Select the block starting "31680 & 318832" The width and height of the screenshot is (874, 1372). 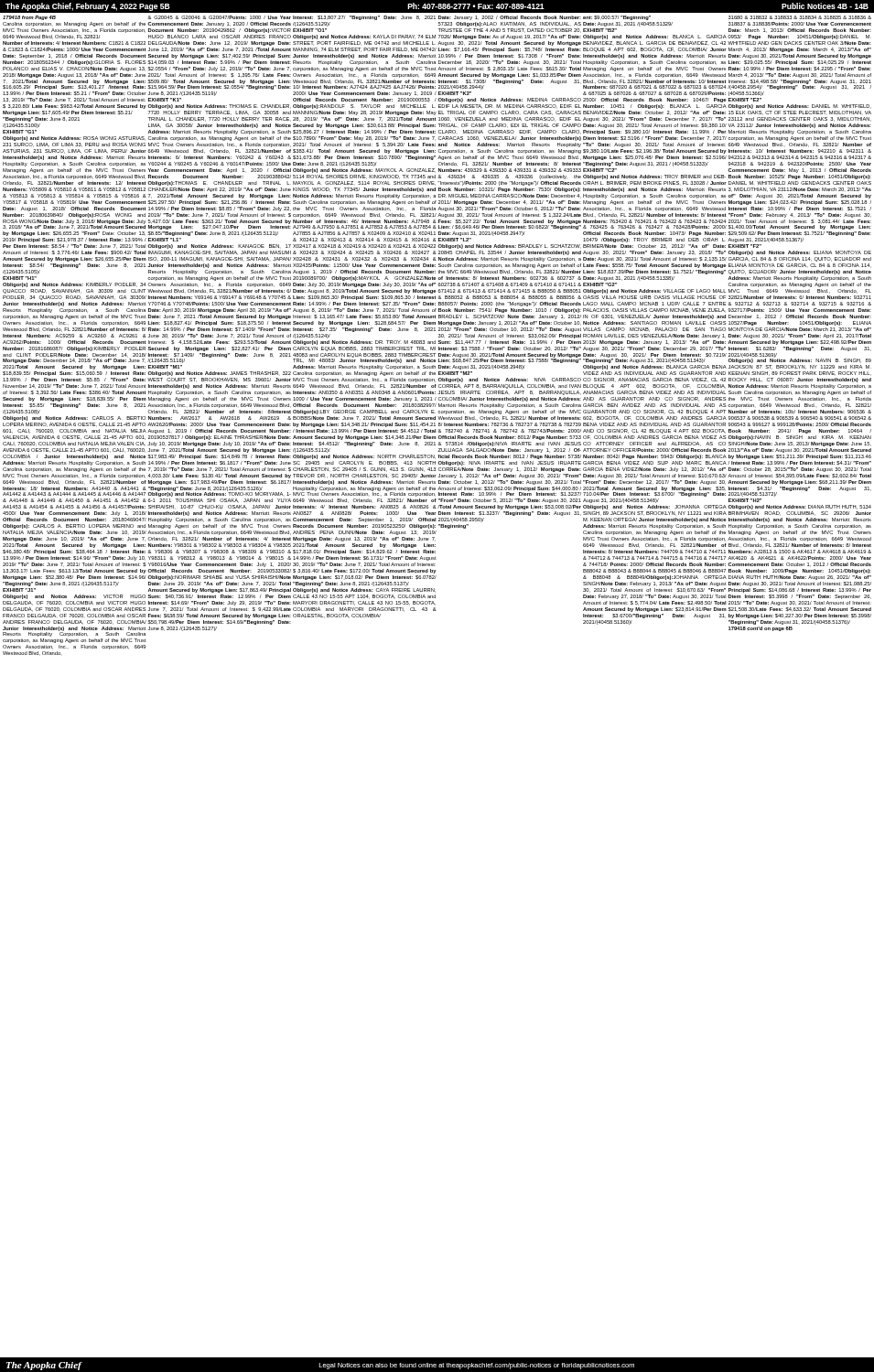pos(800,323)
